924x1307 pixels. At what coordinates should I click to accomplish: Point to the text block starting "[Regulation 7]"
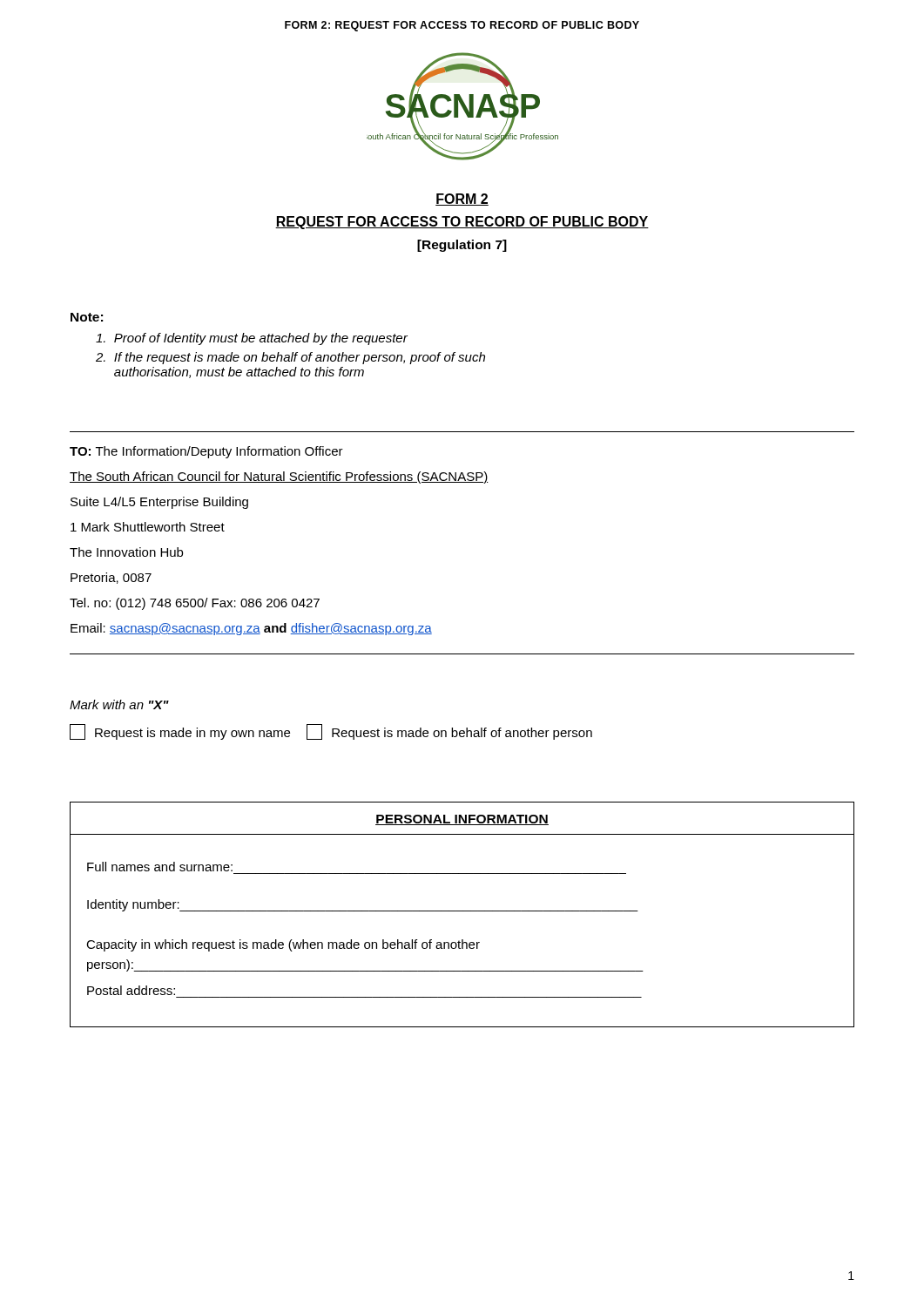[462, 244]
